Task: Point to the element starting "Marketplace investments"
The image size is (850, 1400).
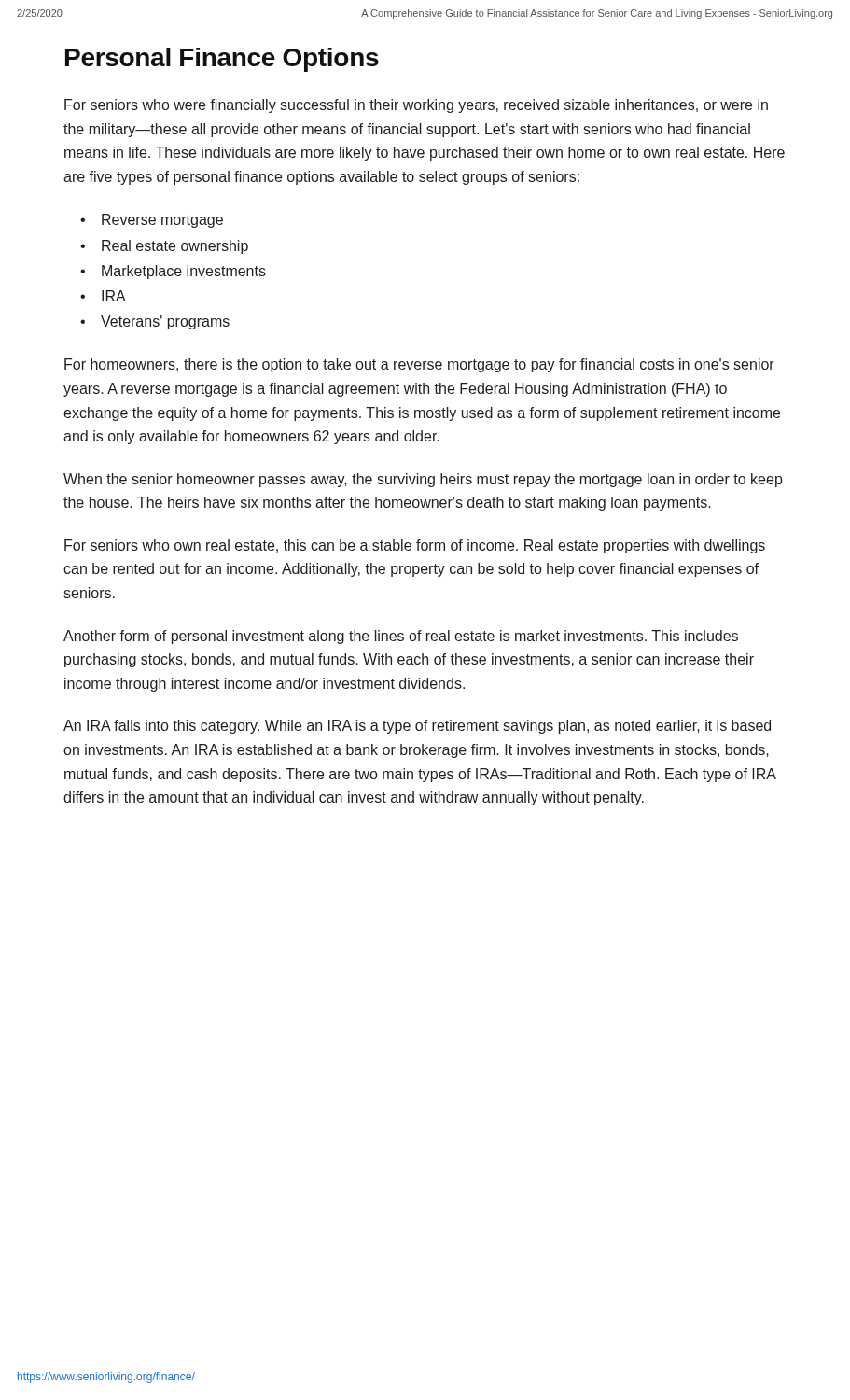Action: [x=183, y=271]
